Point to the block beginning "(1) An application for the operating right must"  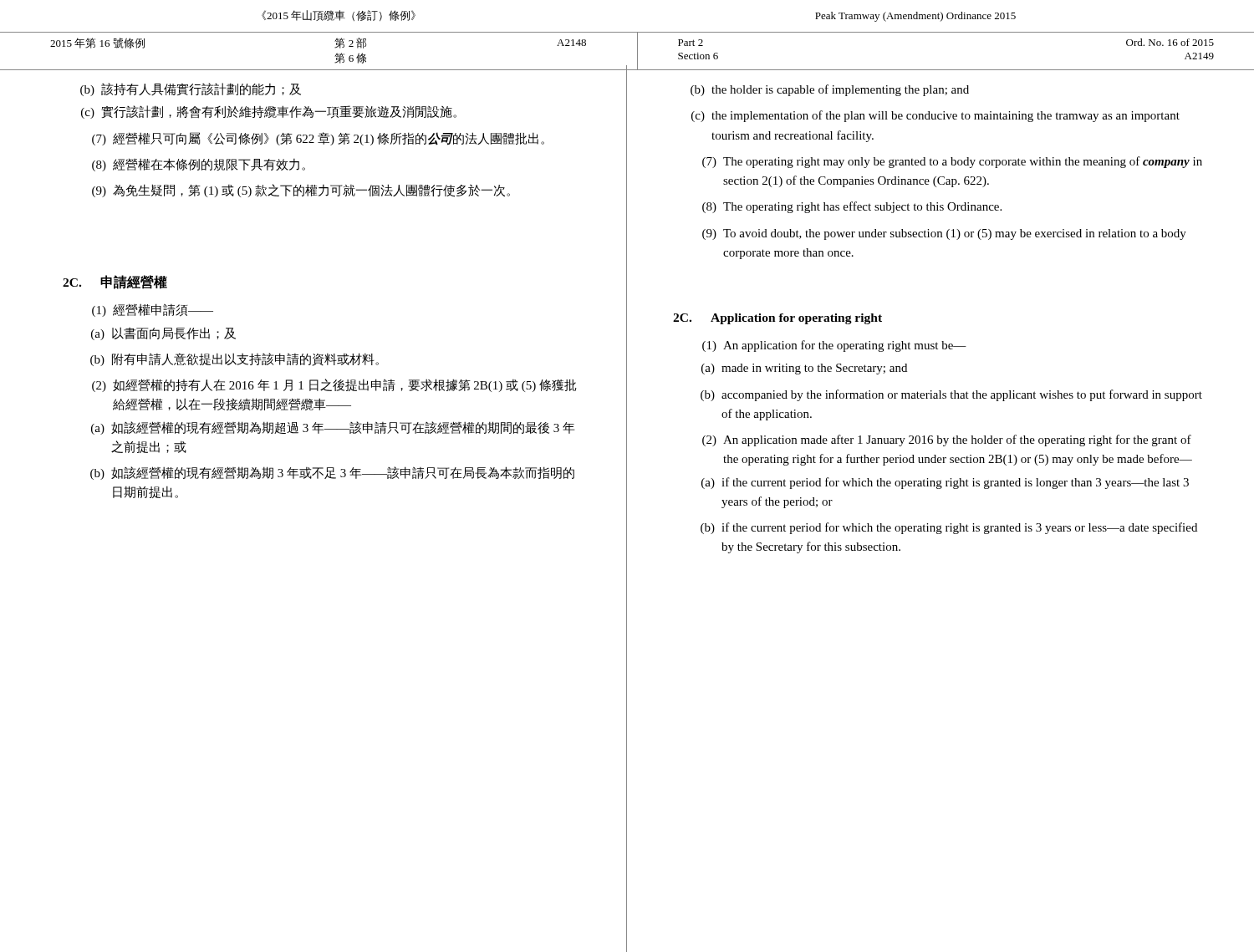point(940,346)
